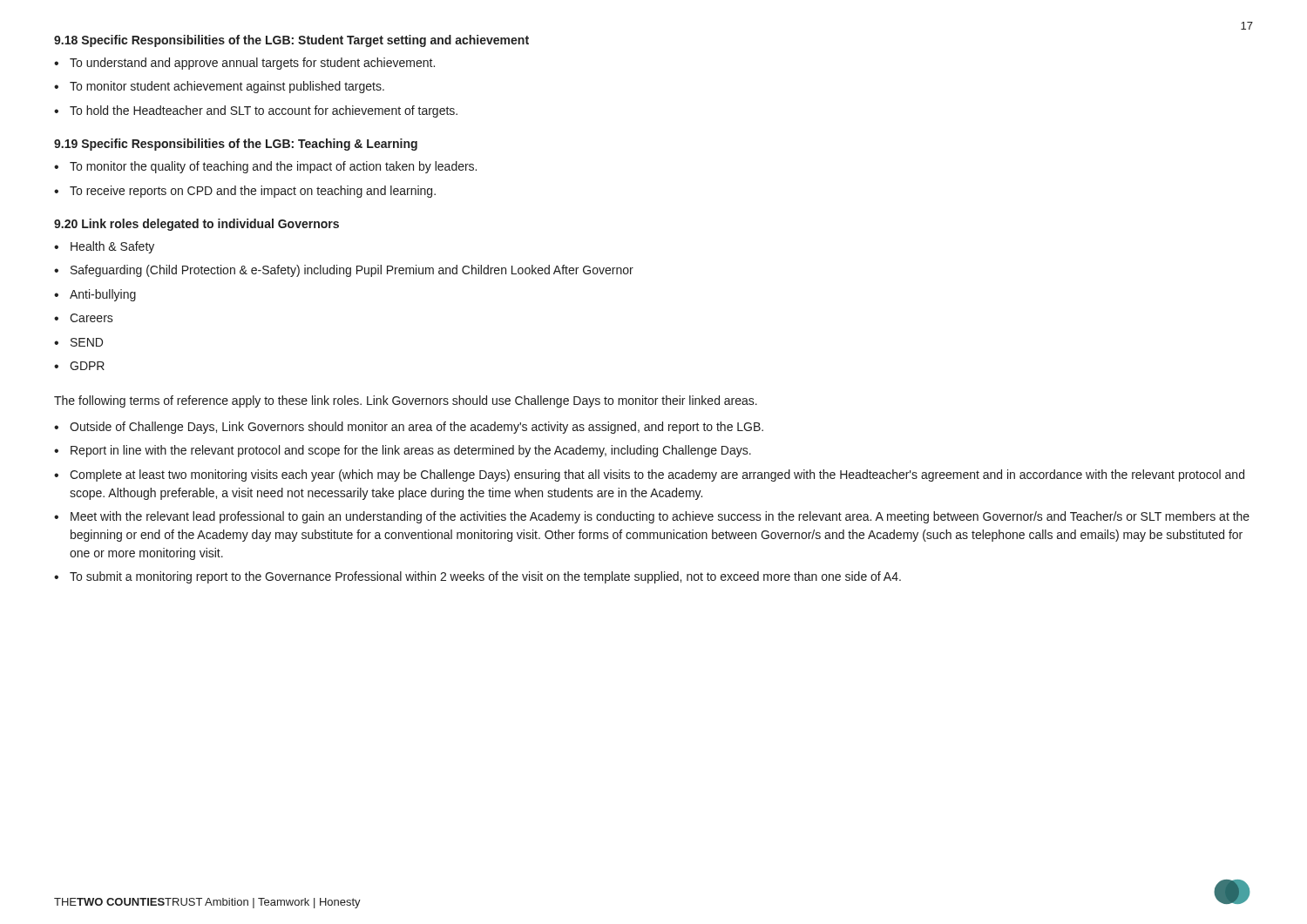1307x924 pixels.
Task: Select the text block starting "•To hold the Headteacher"
Action: click(256, 111)
